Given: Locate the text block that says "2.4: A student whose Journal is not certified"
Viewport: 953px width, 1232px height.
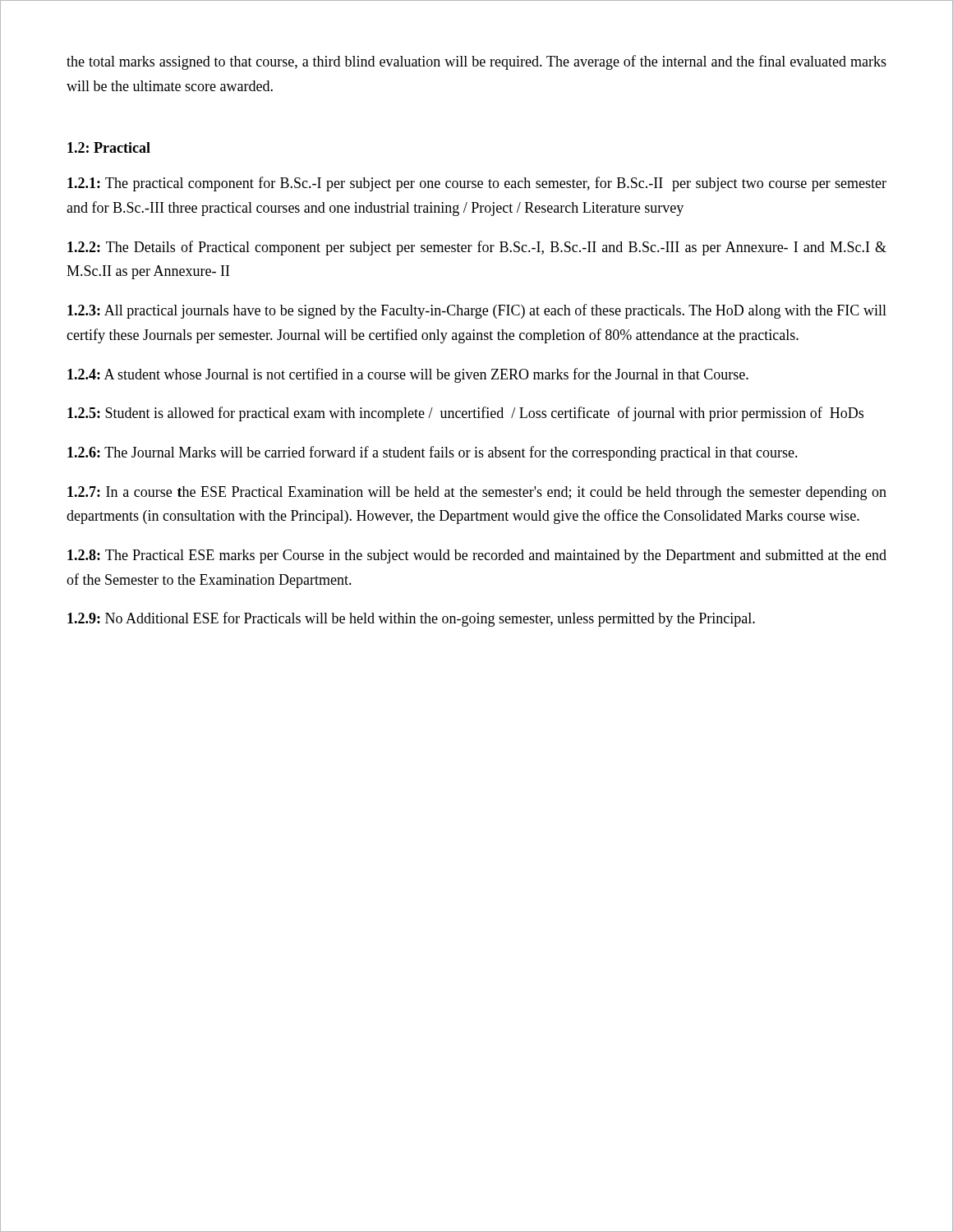Looking at the screenshot, I should [x=408, y=374].
